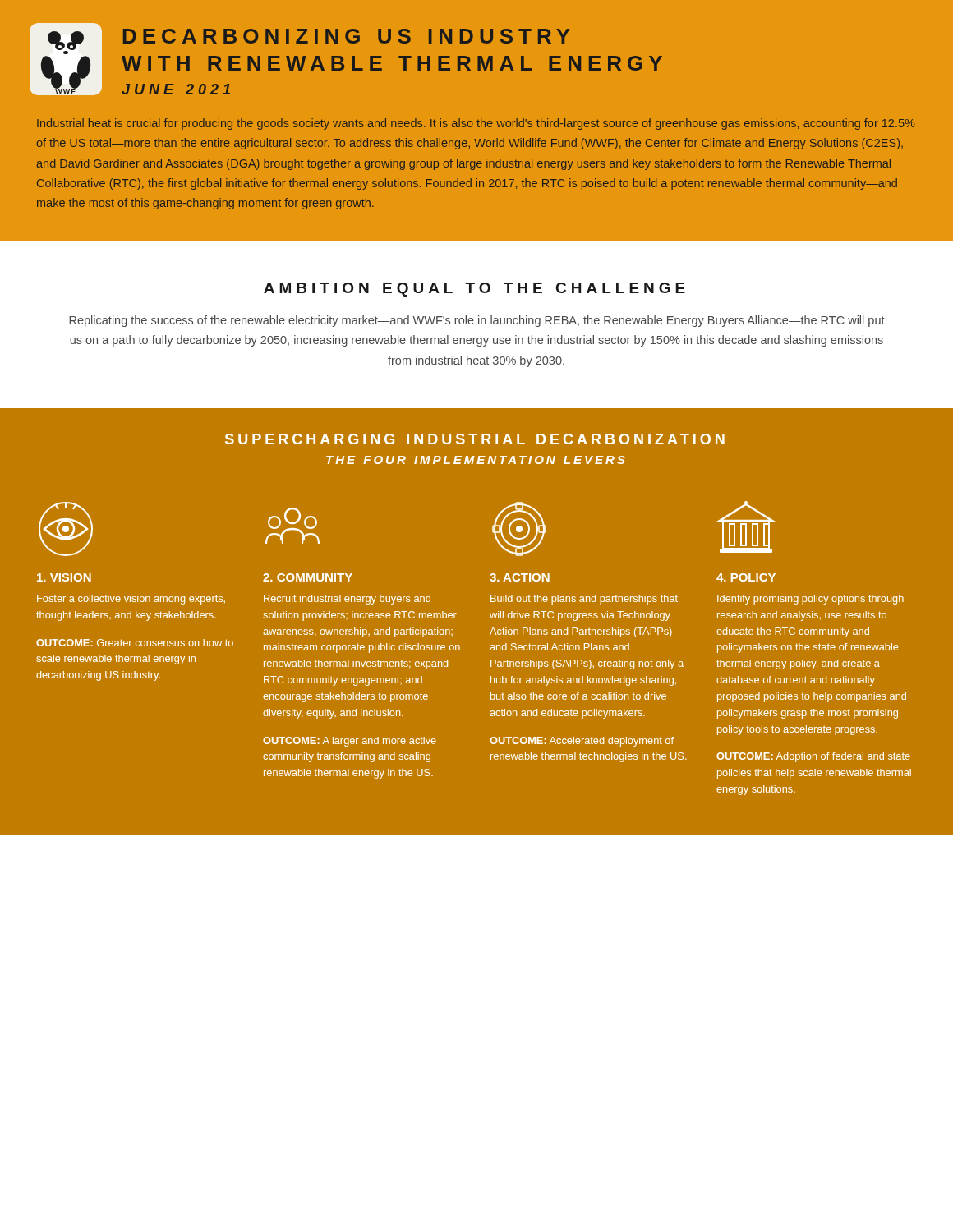
Task: Find the text starting "AMBITION EQUAL TO THE"
Action: (476, 288)
